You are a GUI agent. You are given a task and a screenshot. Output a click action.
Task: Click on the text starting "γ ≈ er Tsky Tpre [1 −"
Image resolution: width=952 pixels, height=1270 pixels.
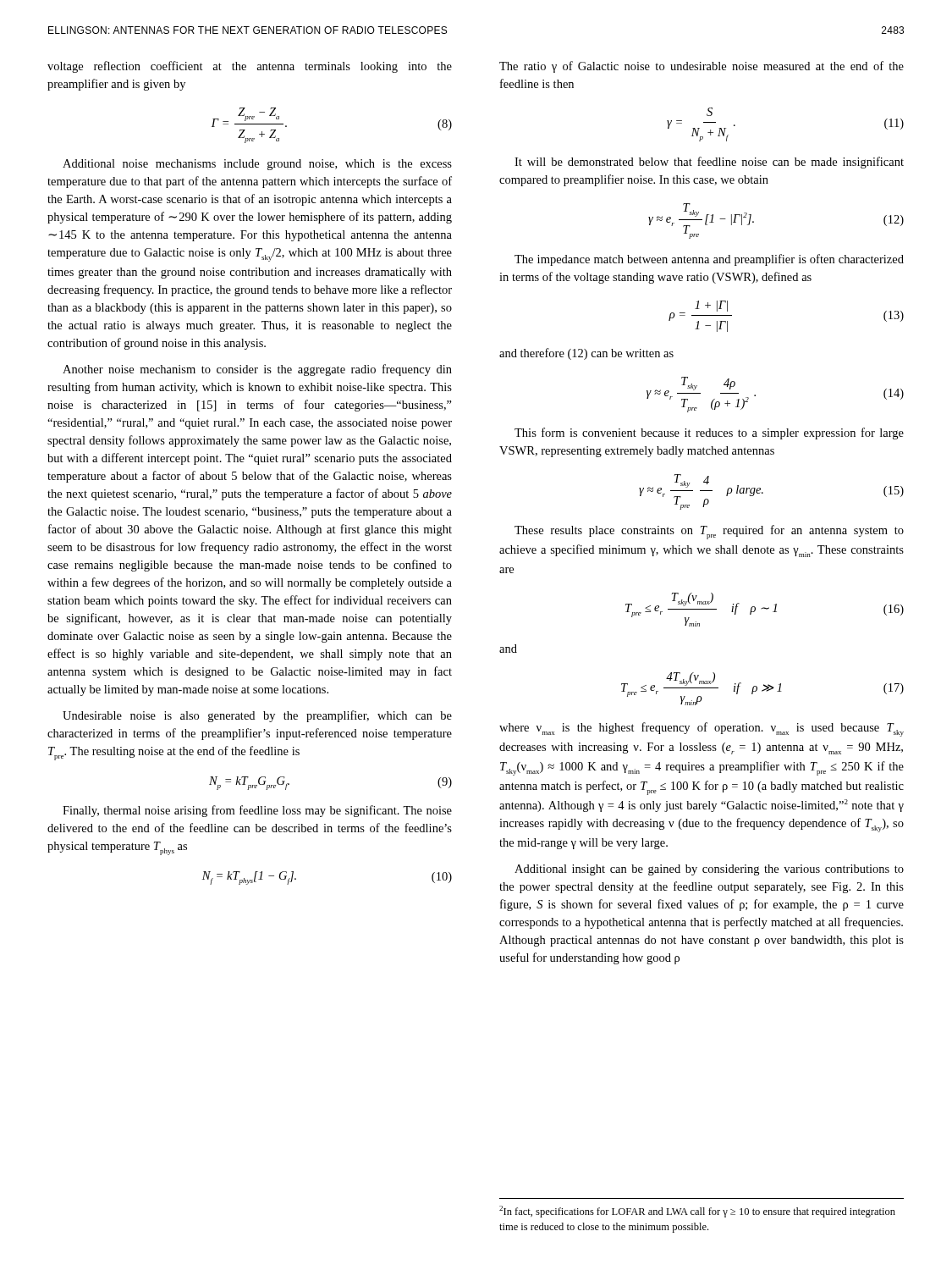pyautogui.click(x=690, y=220)
